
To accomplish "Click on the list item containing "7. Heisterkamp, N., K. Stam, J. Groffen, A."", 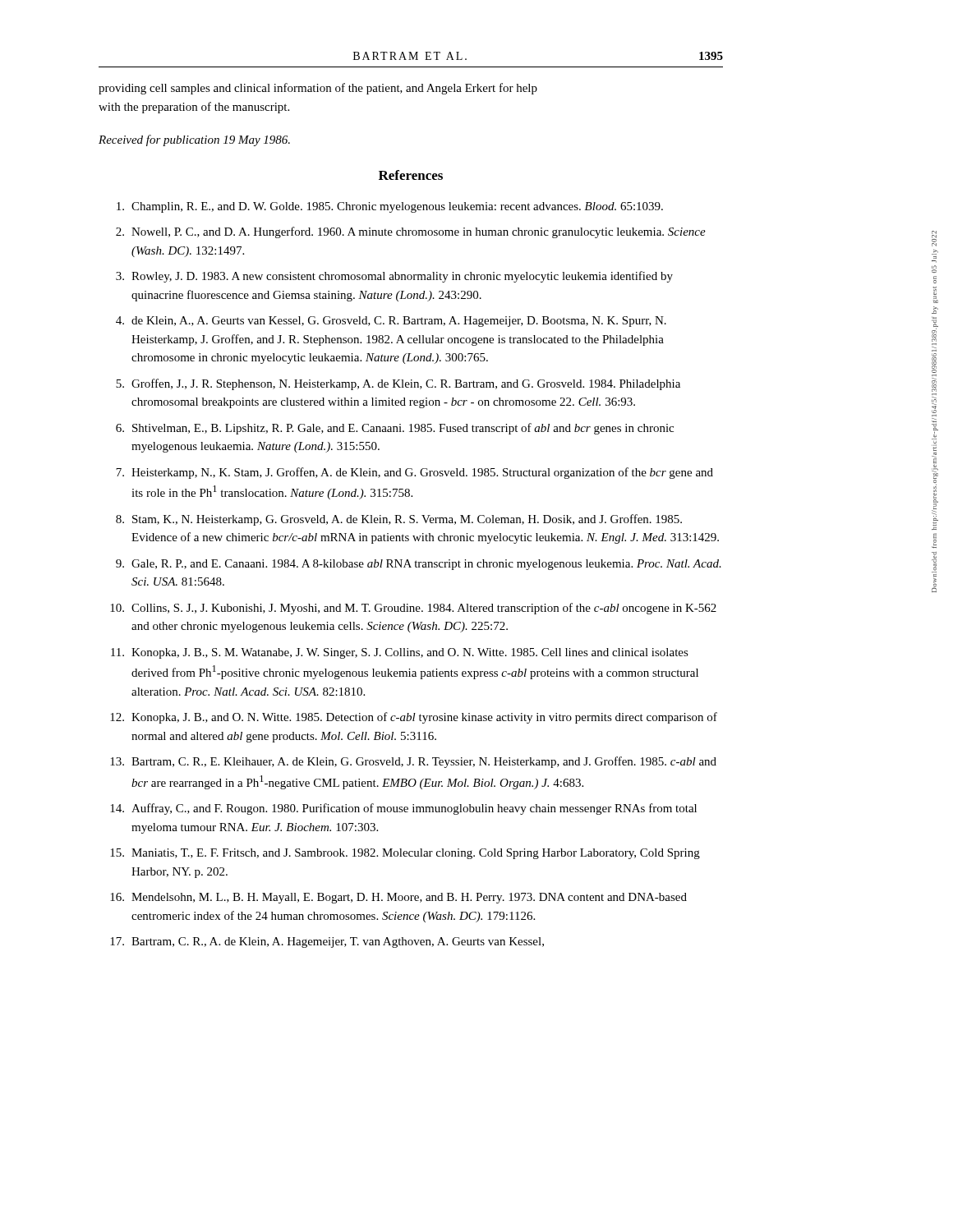I will click(x=411, y=483).
